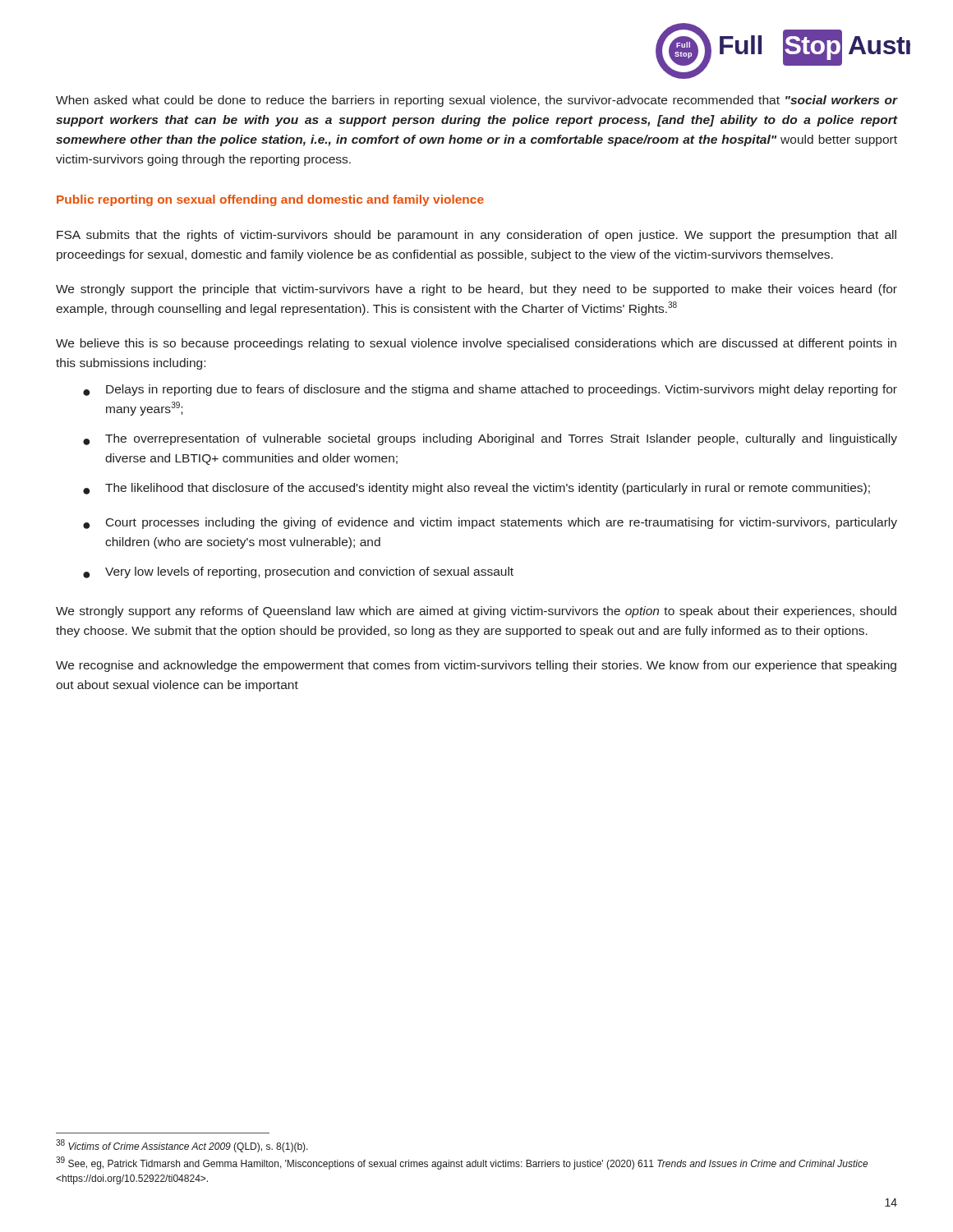The image size is (953, 1232).
Task: Point to the block starting "We believe this is"
Action: coord(476,353)
